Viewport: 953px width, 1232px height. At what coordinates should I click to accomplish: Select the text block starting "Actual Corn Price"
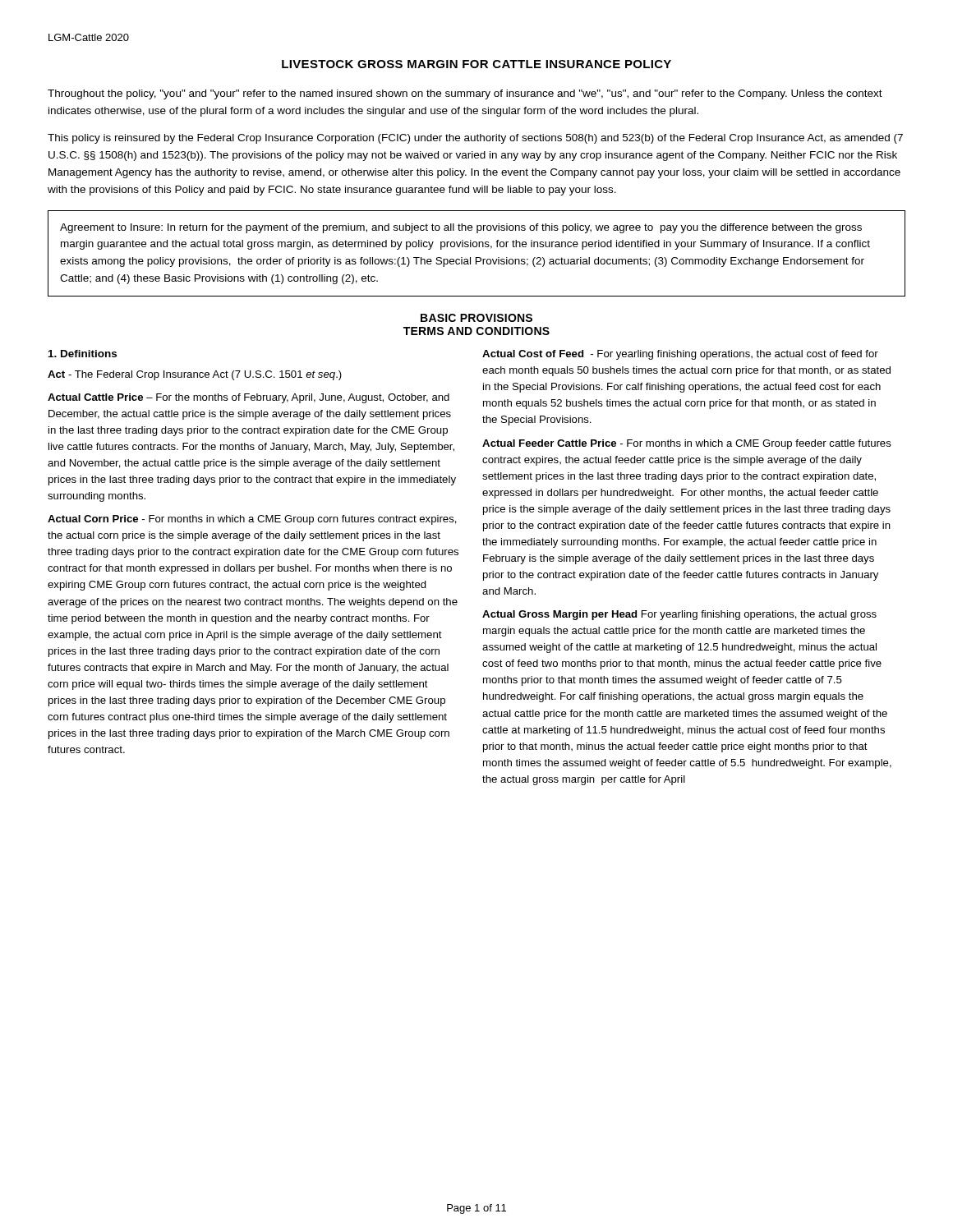tap(253, 634)
